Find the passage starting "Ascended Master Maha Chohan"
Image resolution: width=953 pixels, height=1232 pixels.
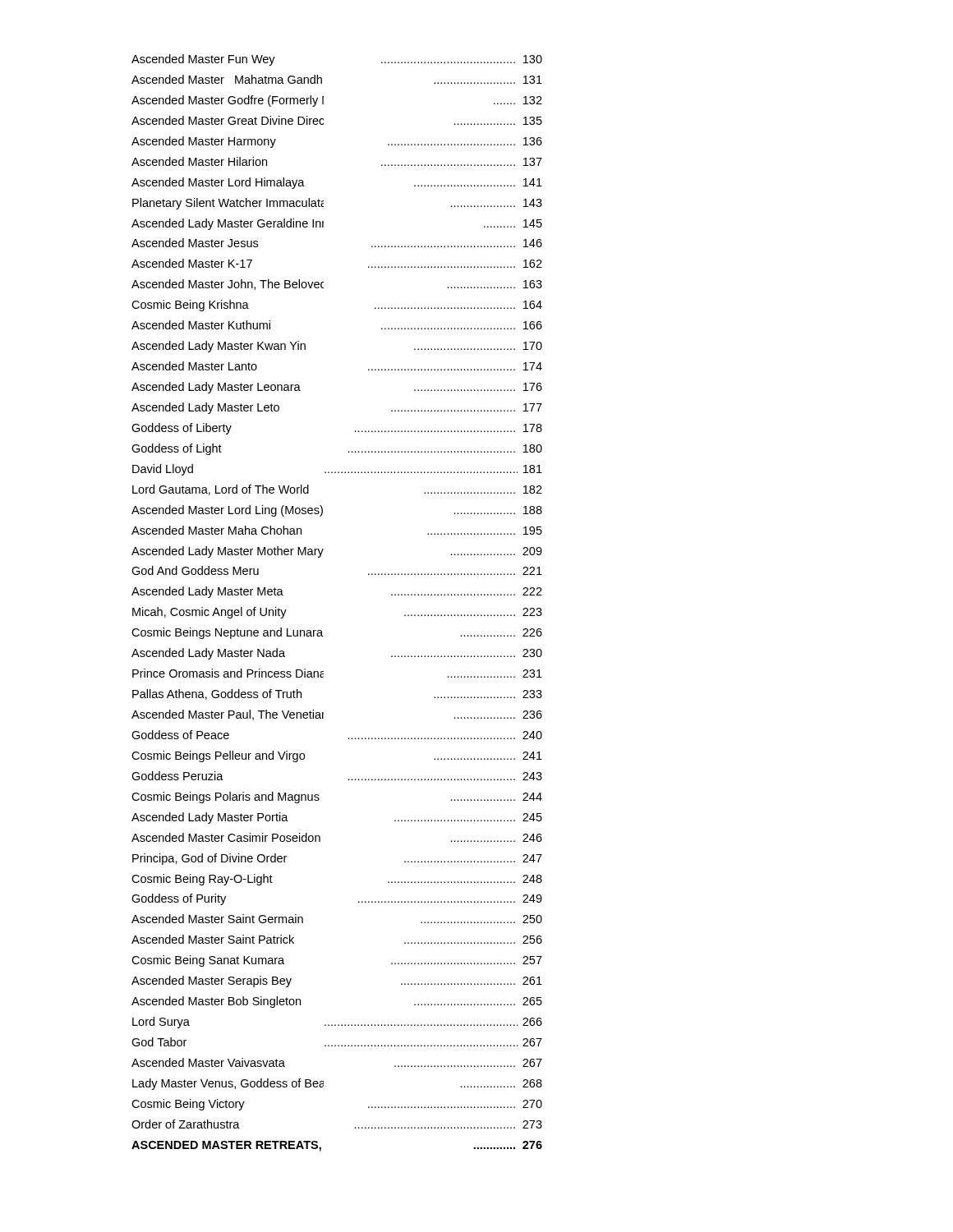(x=222, y=530)
